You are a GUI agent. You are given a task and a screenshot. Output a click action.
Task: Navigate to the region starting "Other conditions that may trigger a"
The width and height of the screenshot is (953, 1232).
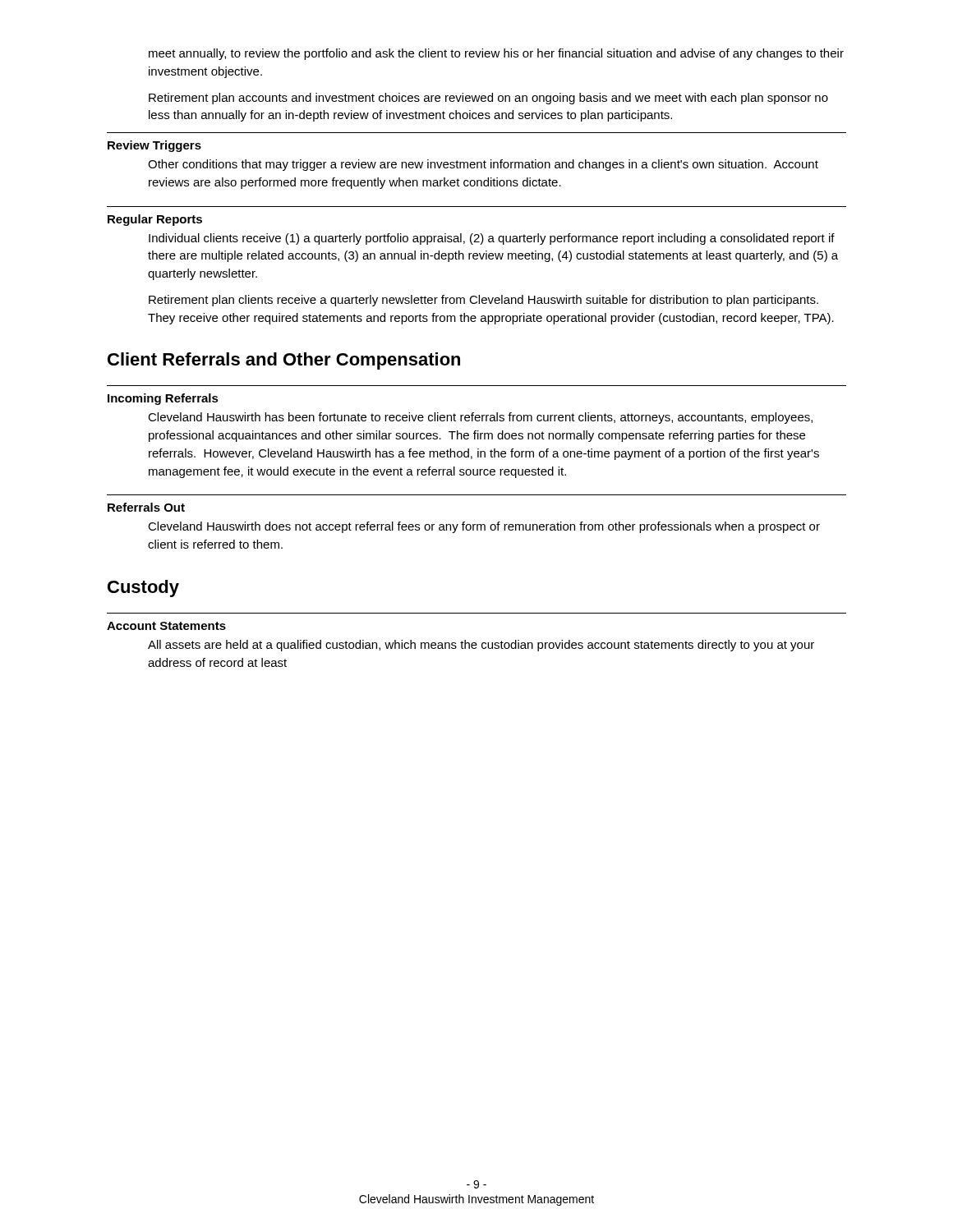click(x=483, y=173)
